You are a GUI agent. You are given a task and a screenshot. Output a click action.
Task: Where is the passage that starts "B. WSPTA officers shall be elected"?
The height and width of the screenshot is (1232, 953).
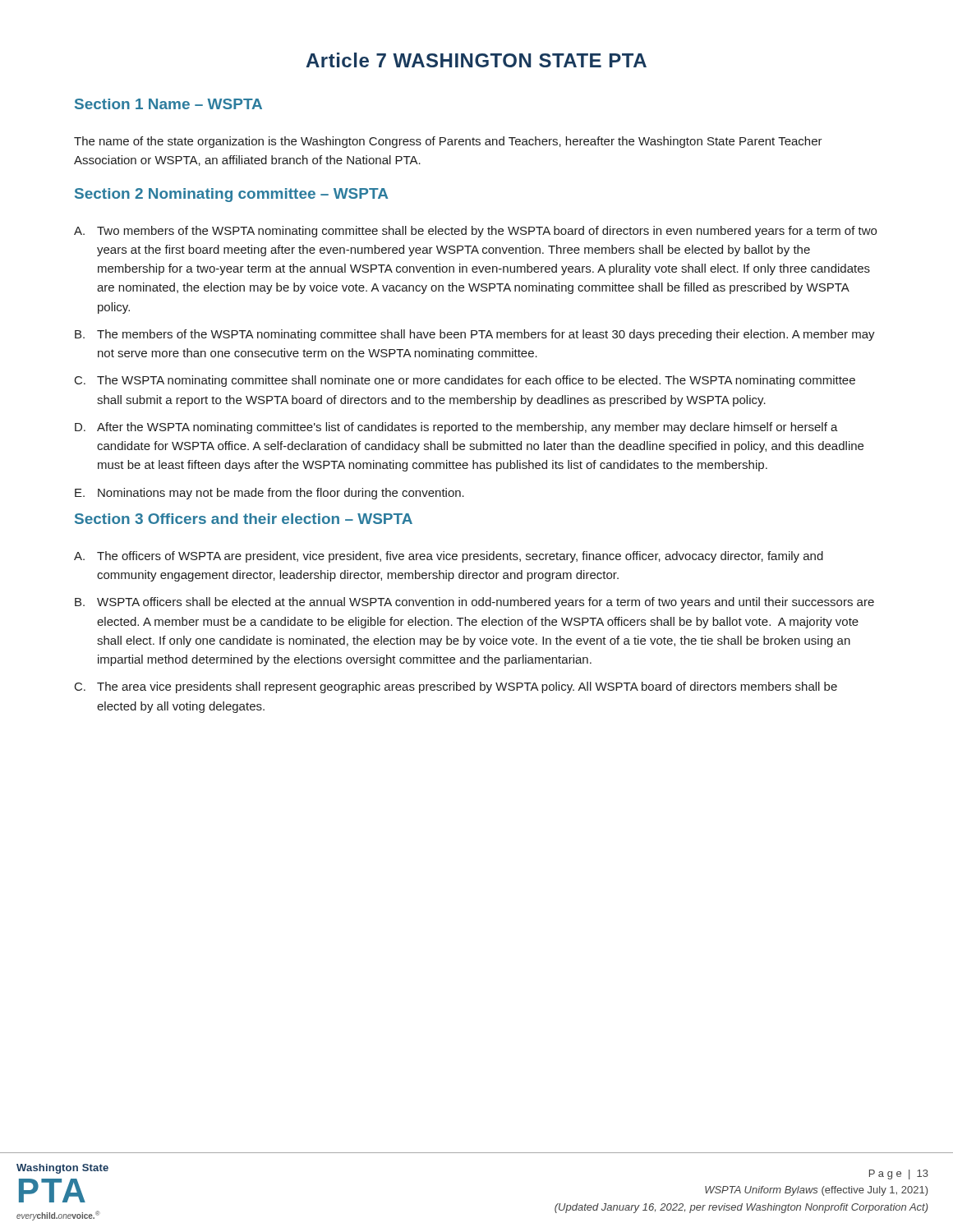(x=476, y=631)
